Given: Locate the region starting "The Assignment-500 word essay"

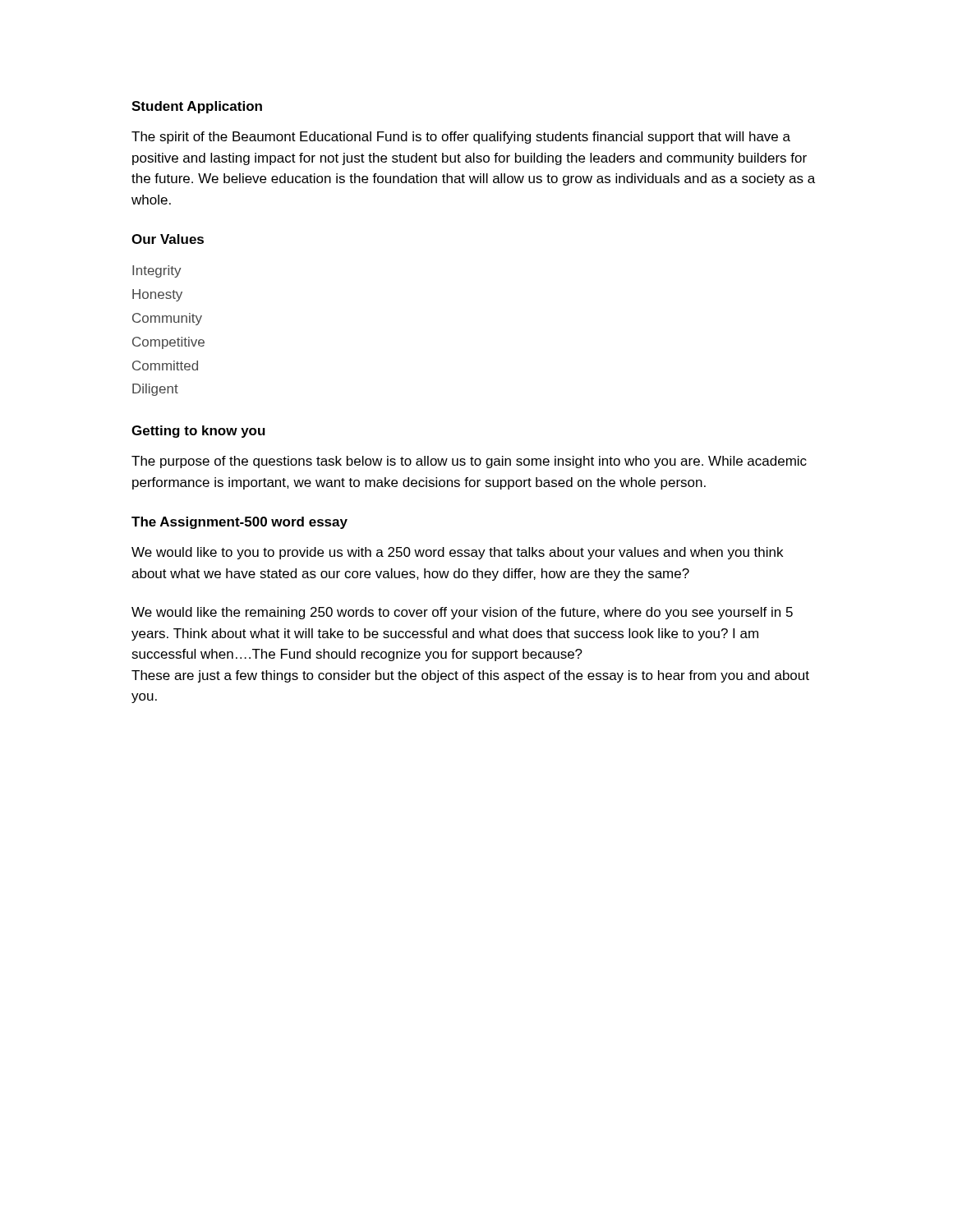Looking at the screenshot, I should pyautogui.click(x=239, y=522).
